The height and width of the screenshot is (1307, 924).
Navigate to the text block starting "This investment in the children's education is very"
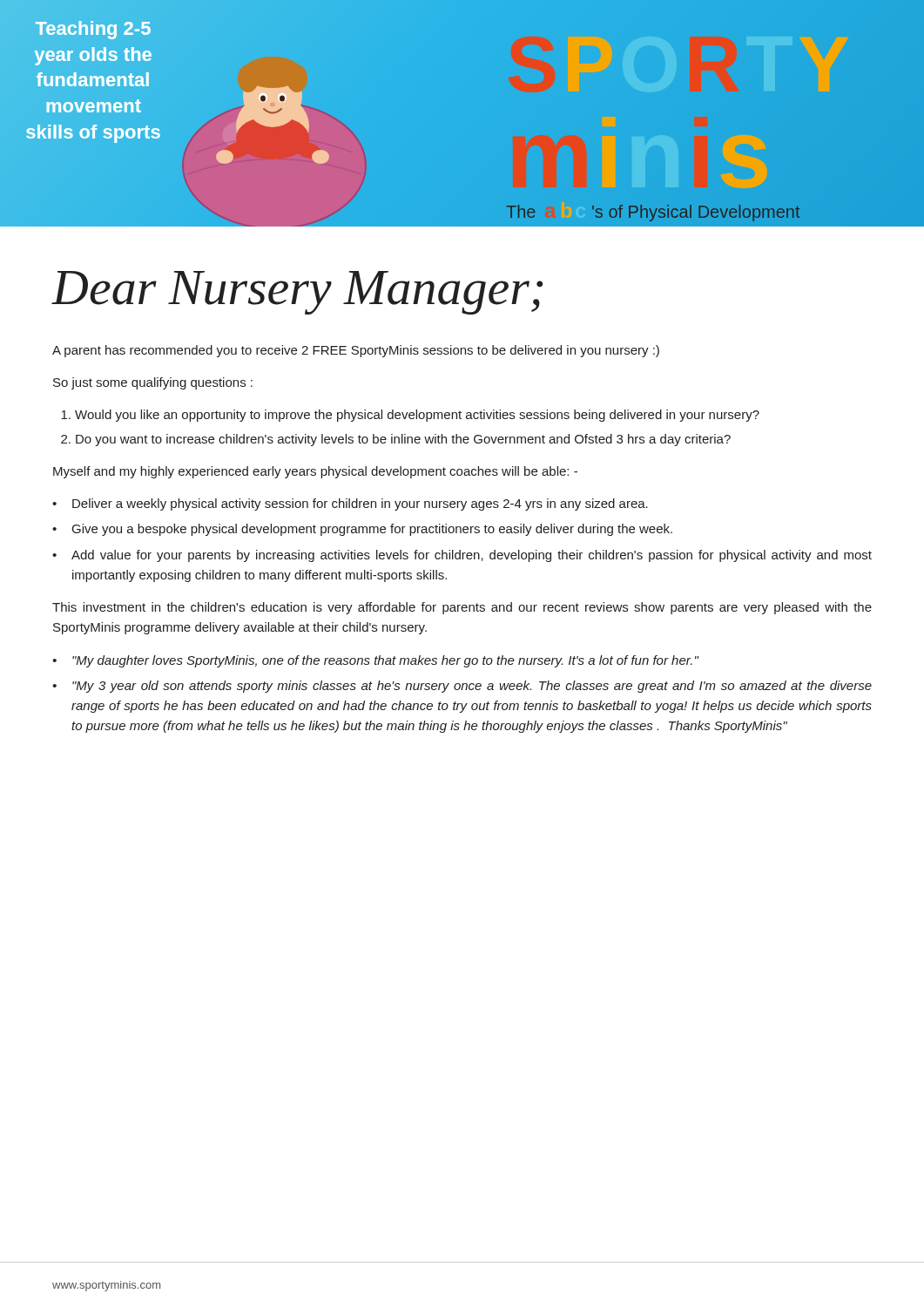[462, 617]
